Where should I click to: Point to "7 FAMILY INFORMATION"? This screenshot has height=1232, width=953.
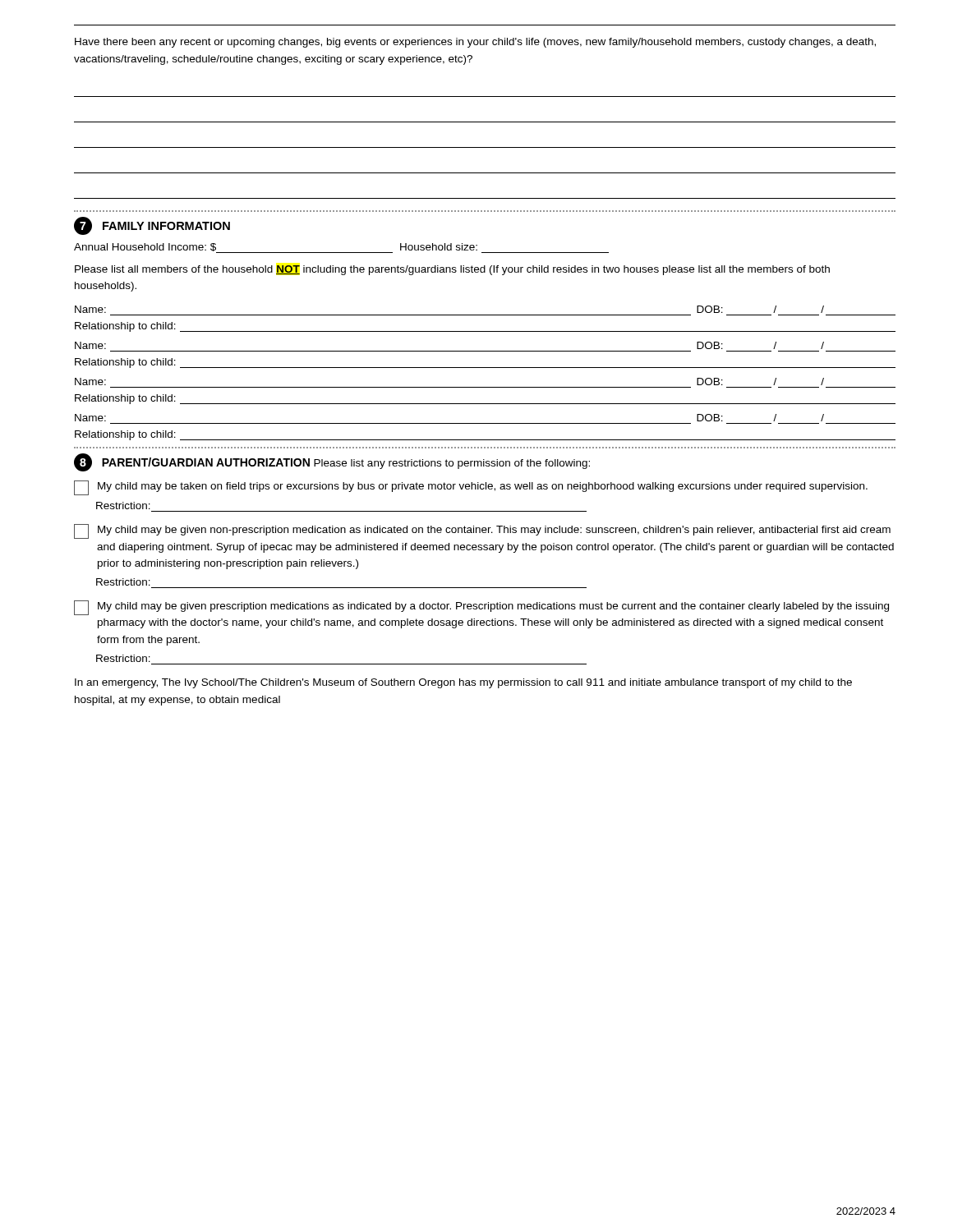[x=152, y=226]
